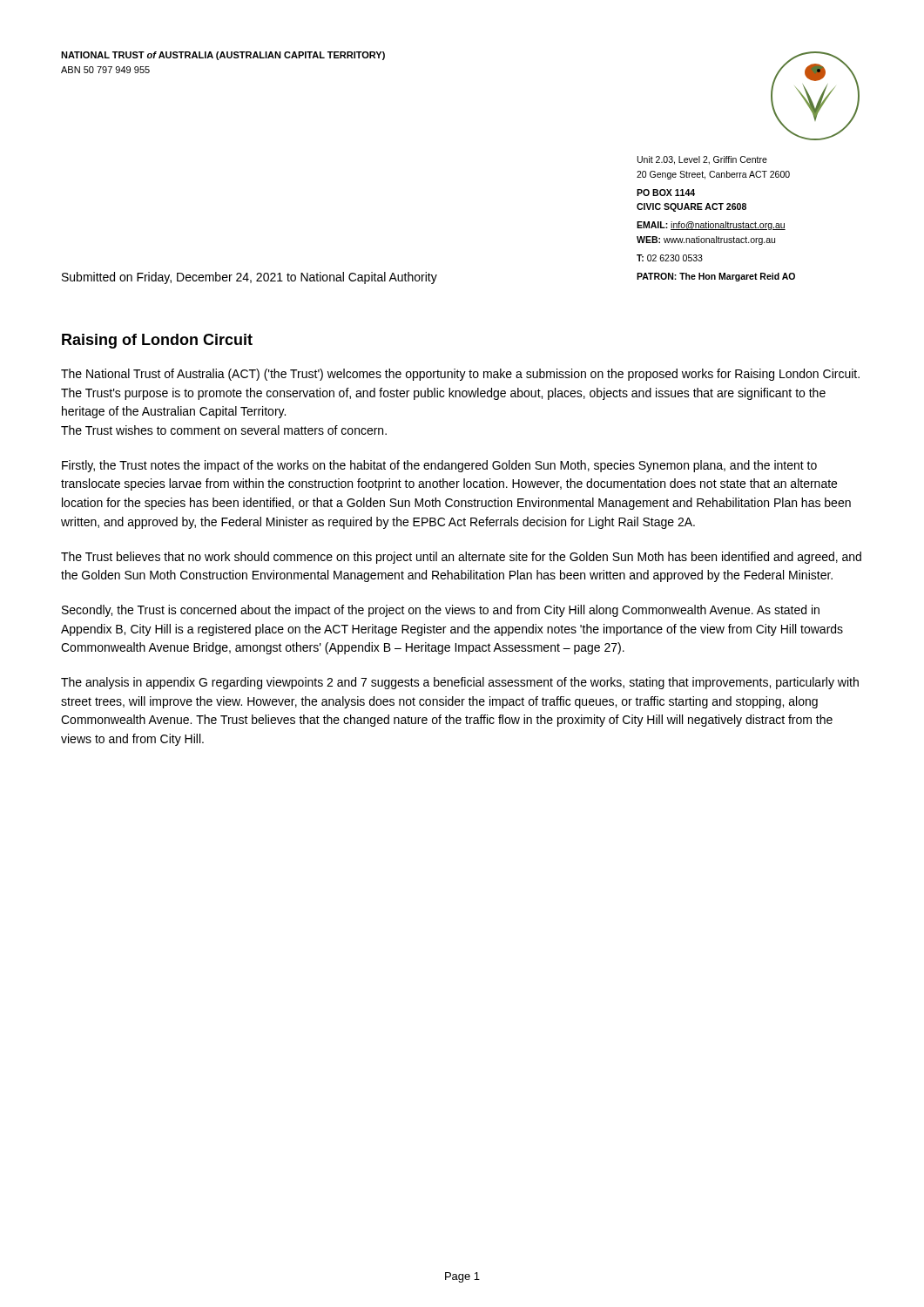Locate the block starting "The Trust believes"
The width and height of the screenshot is (924, 1307).
click(x=462, y=566)
